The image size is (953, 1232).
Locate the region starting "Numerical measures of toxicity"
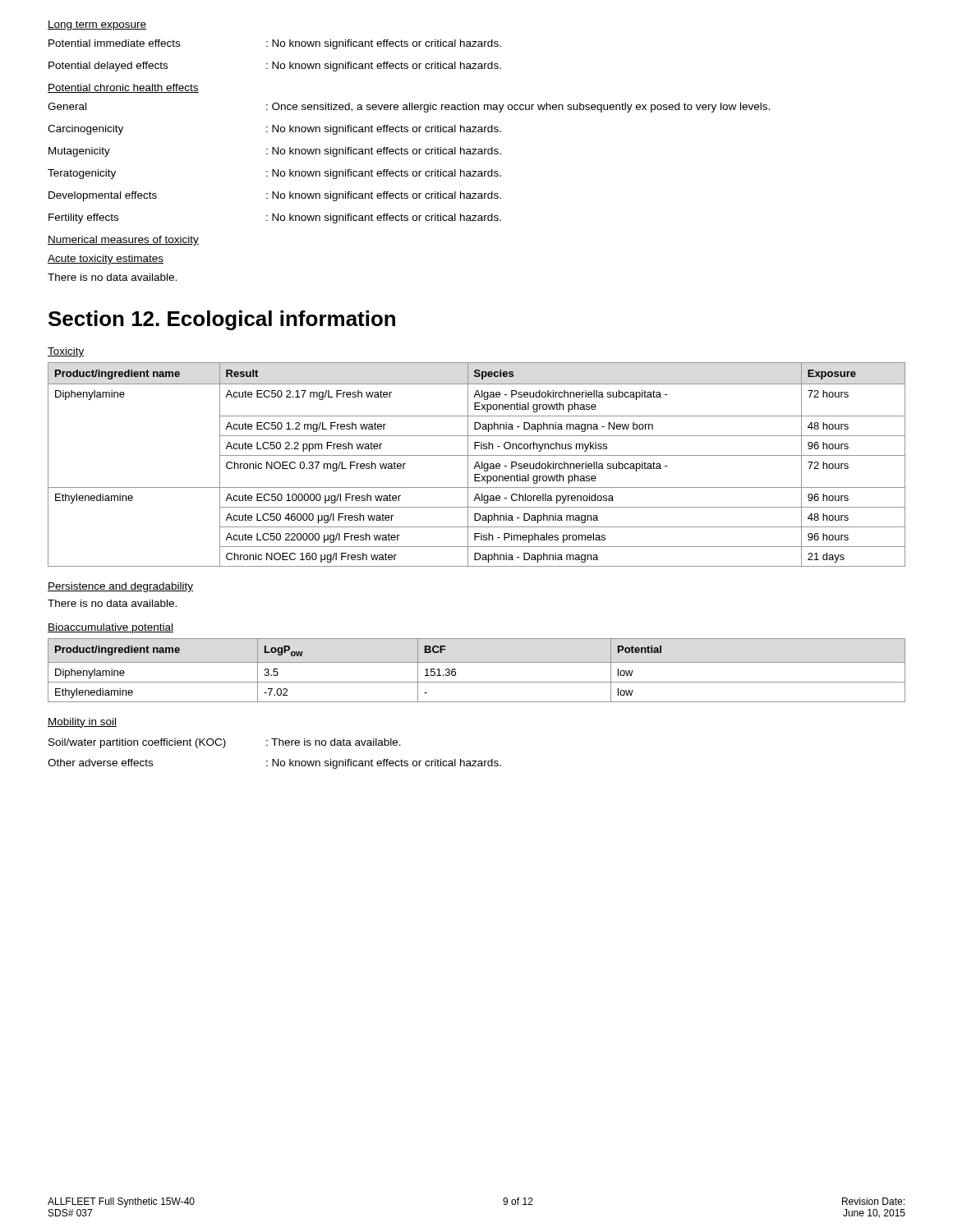123,239
